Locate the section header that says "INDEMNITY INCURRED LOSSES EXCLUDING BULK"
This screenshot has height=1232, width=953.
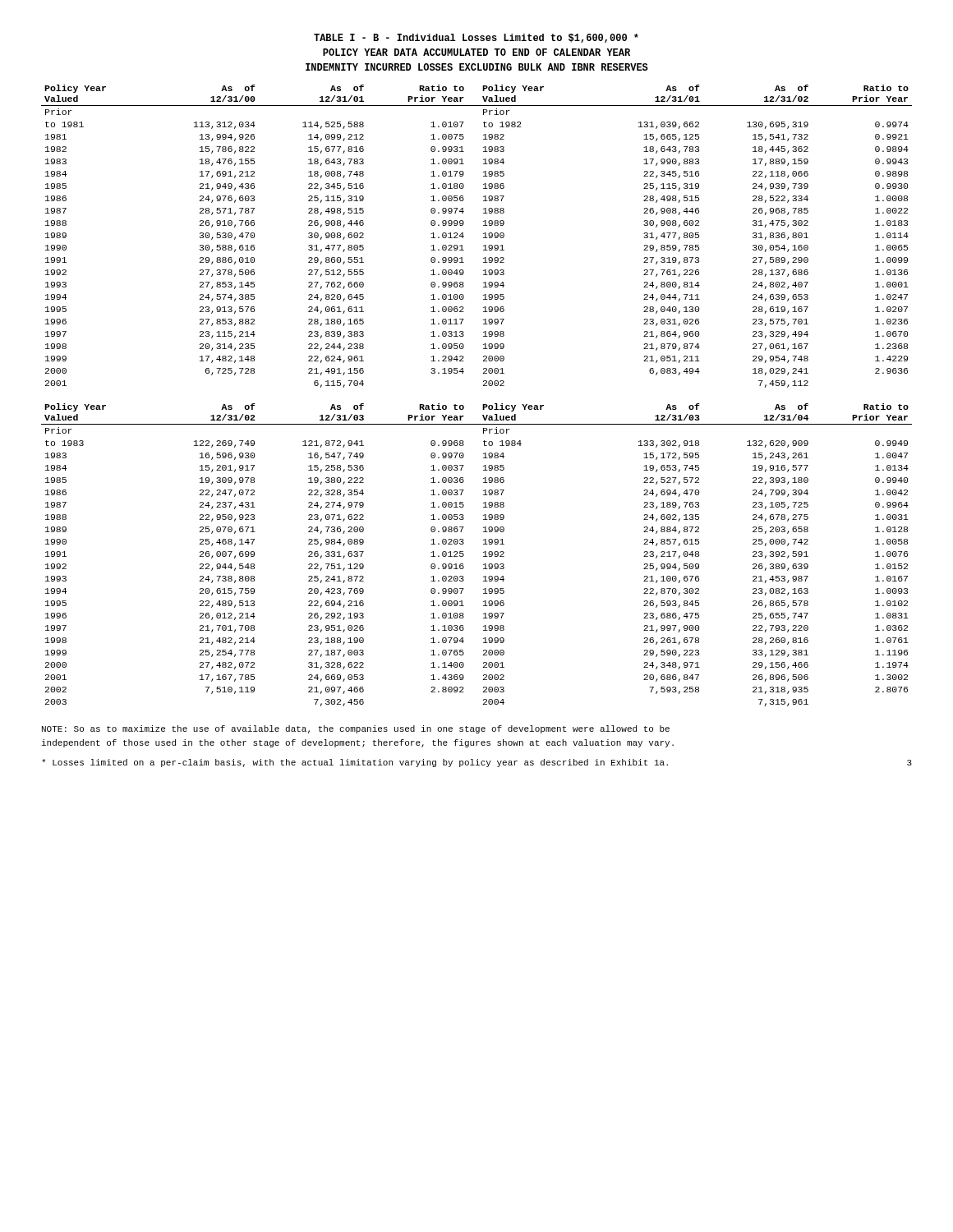coord(476,68)
